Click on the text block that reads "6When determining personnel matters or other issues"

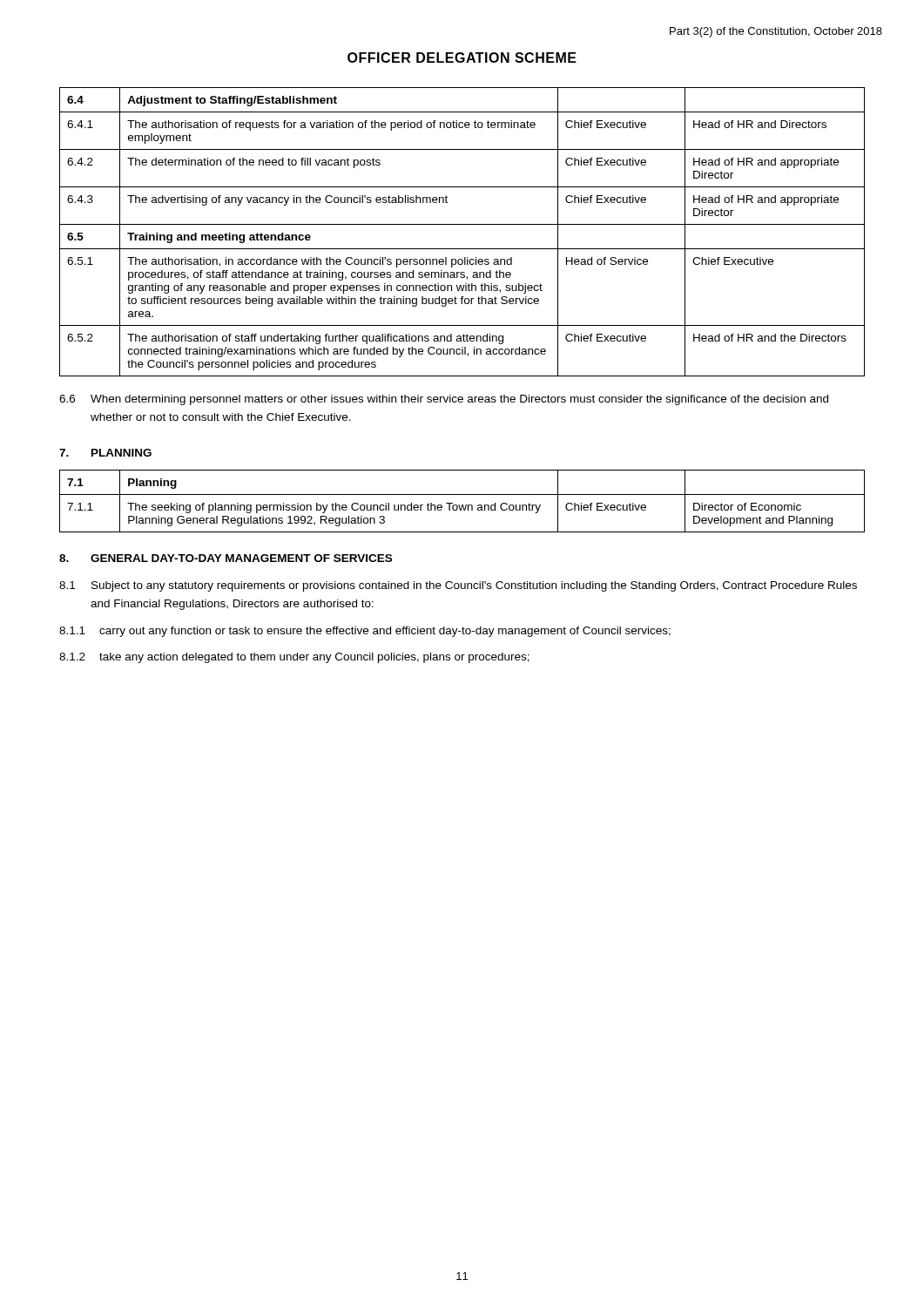[460, 409]
